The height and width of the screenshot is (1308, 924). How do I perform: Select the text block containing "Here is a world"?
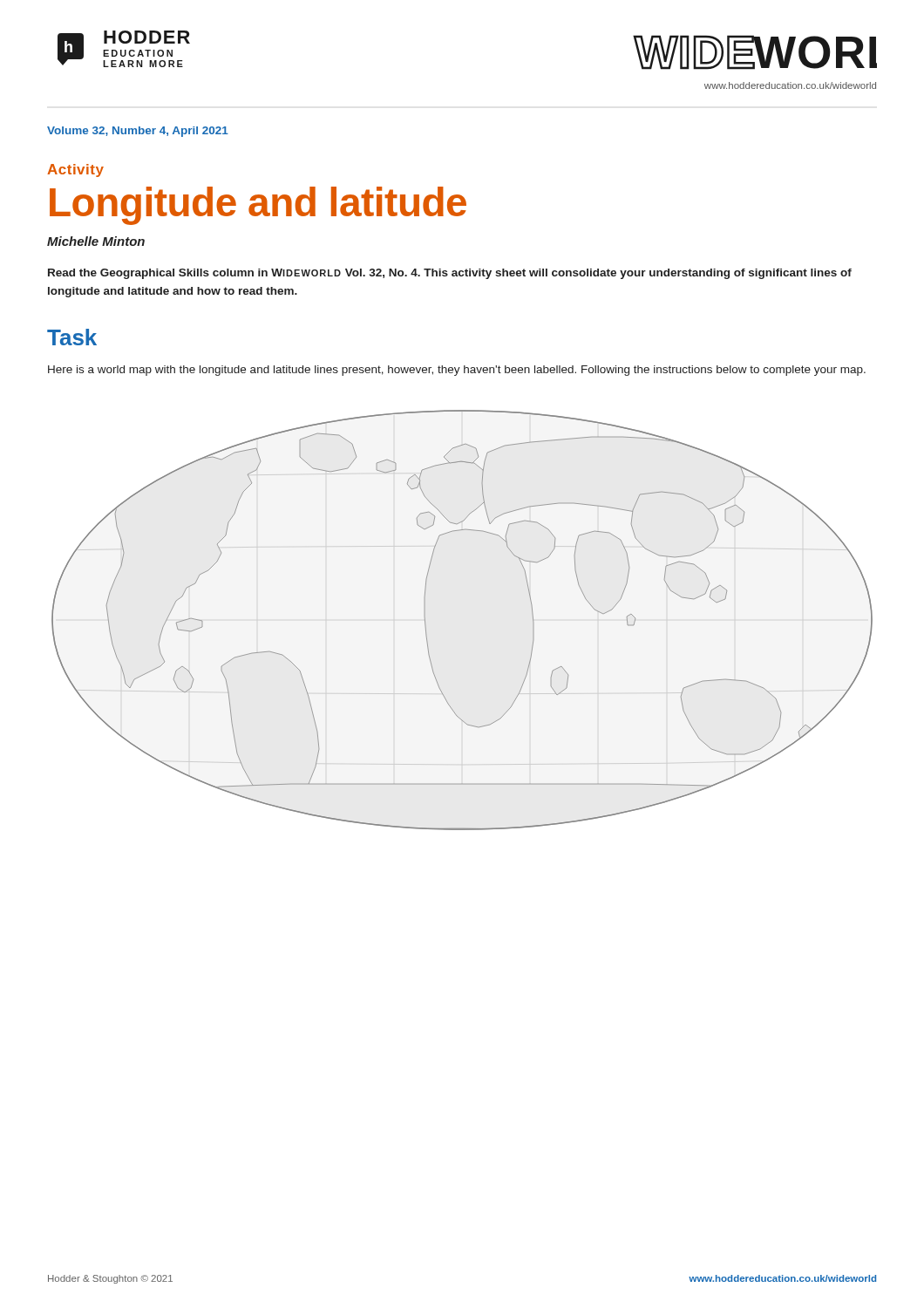[457, 370]
